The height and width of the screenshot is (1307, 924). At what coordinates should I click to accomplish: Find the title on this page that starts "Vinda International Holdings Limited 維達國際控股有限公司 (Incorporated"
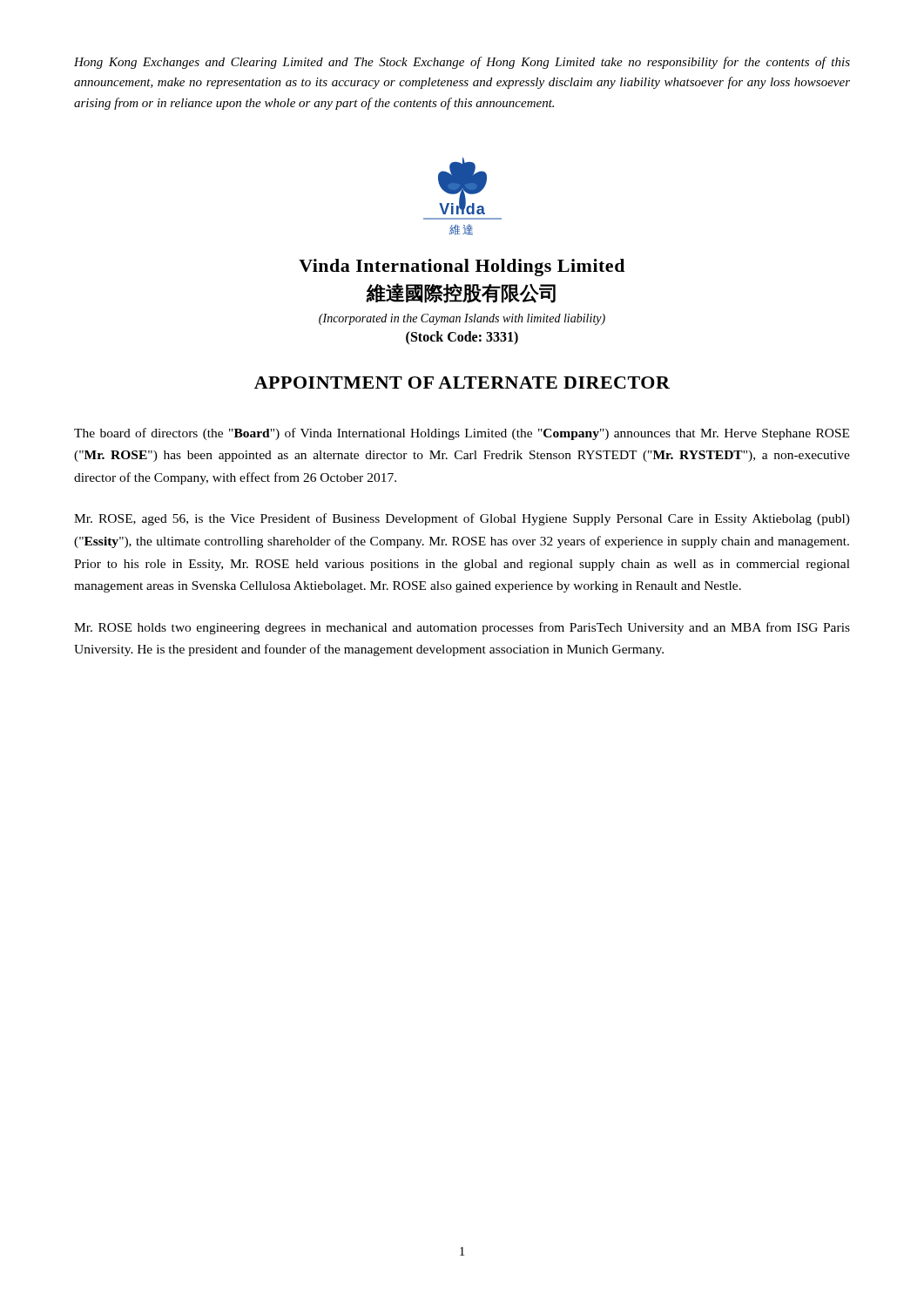click(x=462, y=299)
